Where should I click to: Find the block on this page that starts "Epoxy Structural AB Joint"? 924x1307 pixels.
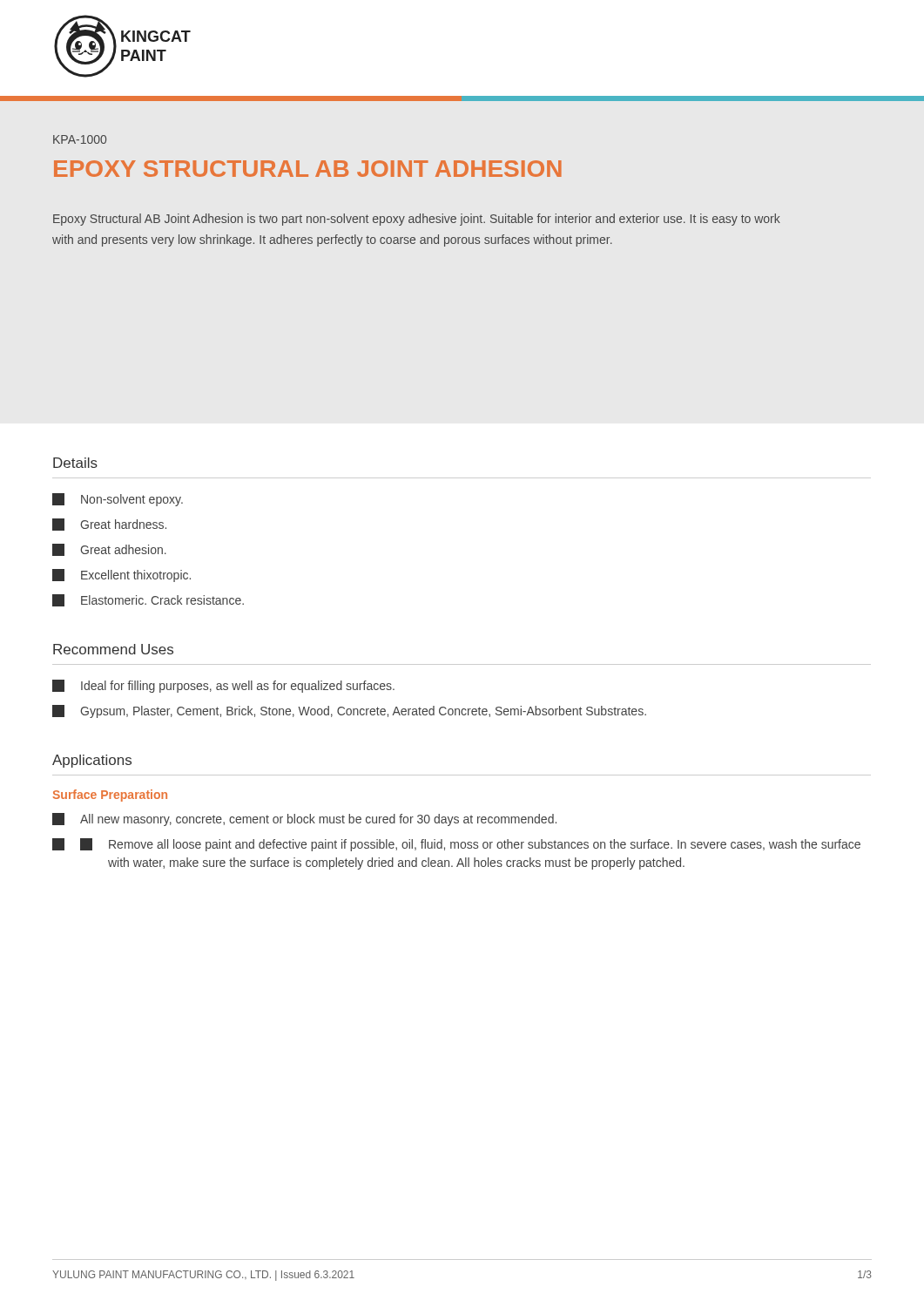click(x=416, y=229)
